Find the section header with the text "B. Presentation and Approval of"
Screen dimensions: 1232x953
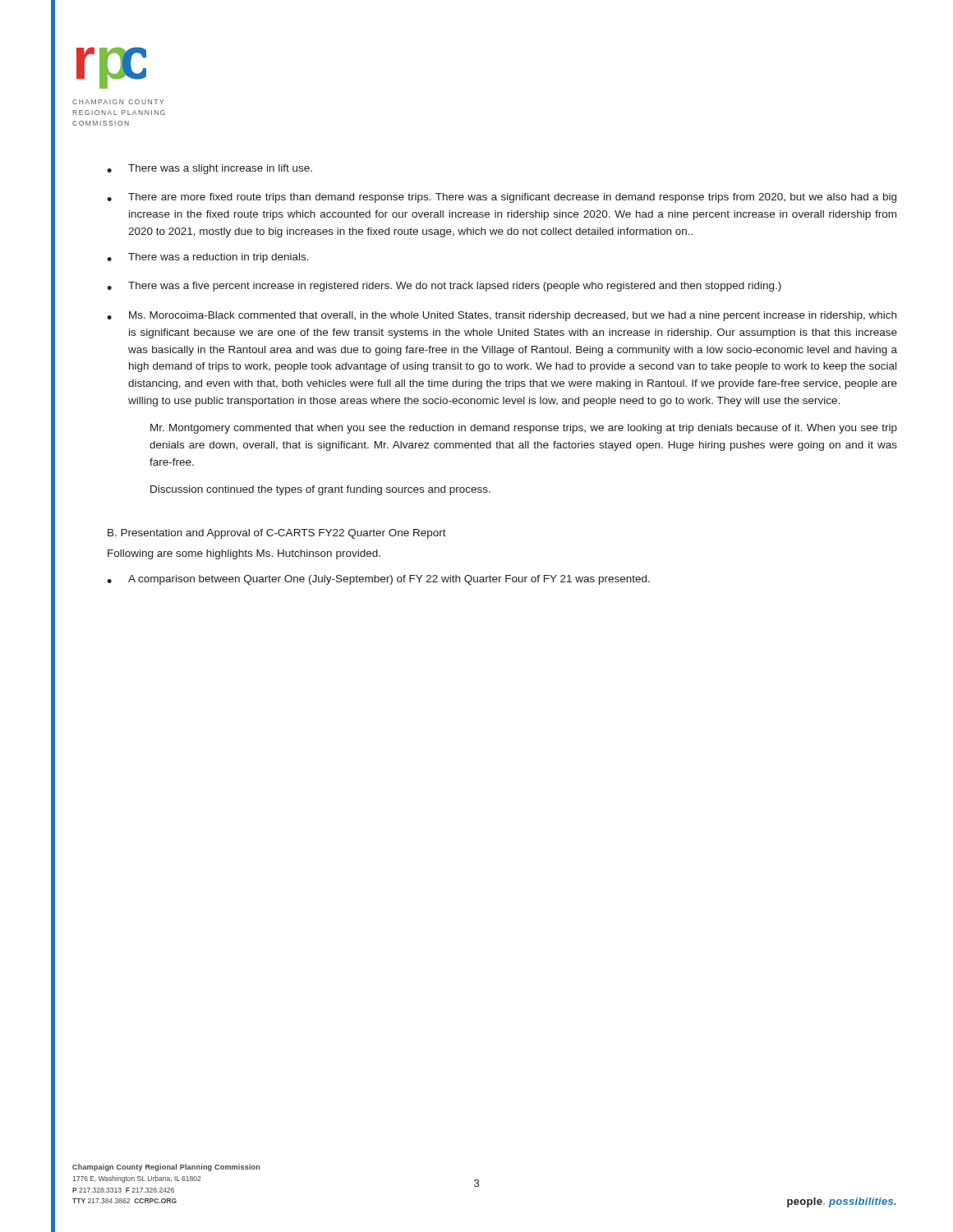(x=276, y=532)
